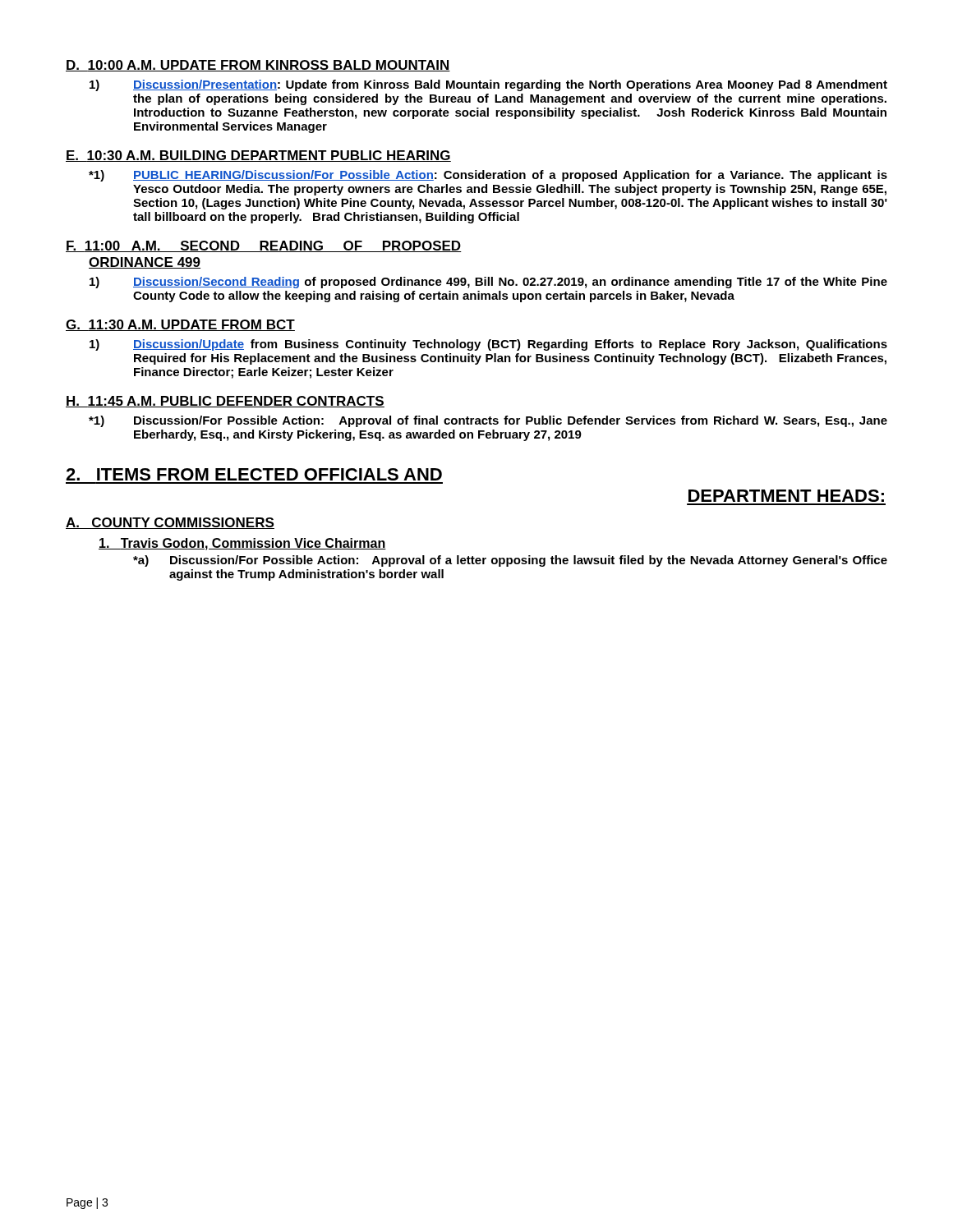Screen dimensions: 1232x953
Task: Navigate to the passage starting "E. 10:30 A.M. BUILDING DEPARTMENT PUBLIC"
Action: [258, 156]
